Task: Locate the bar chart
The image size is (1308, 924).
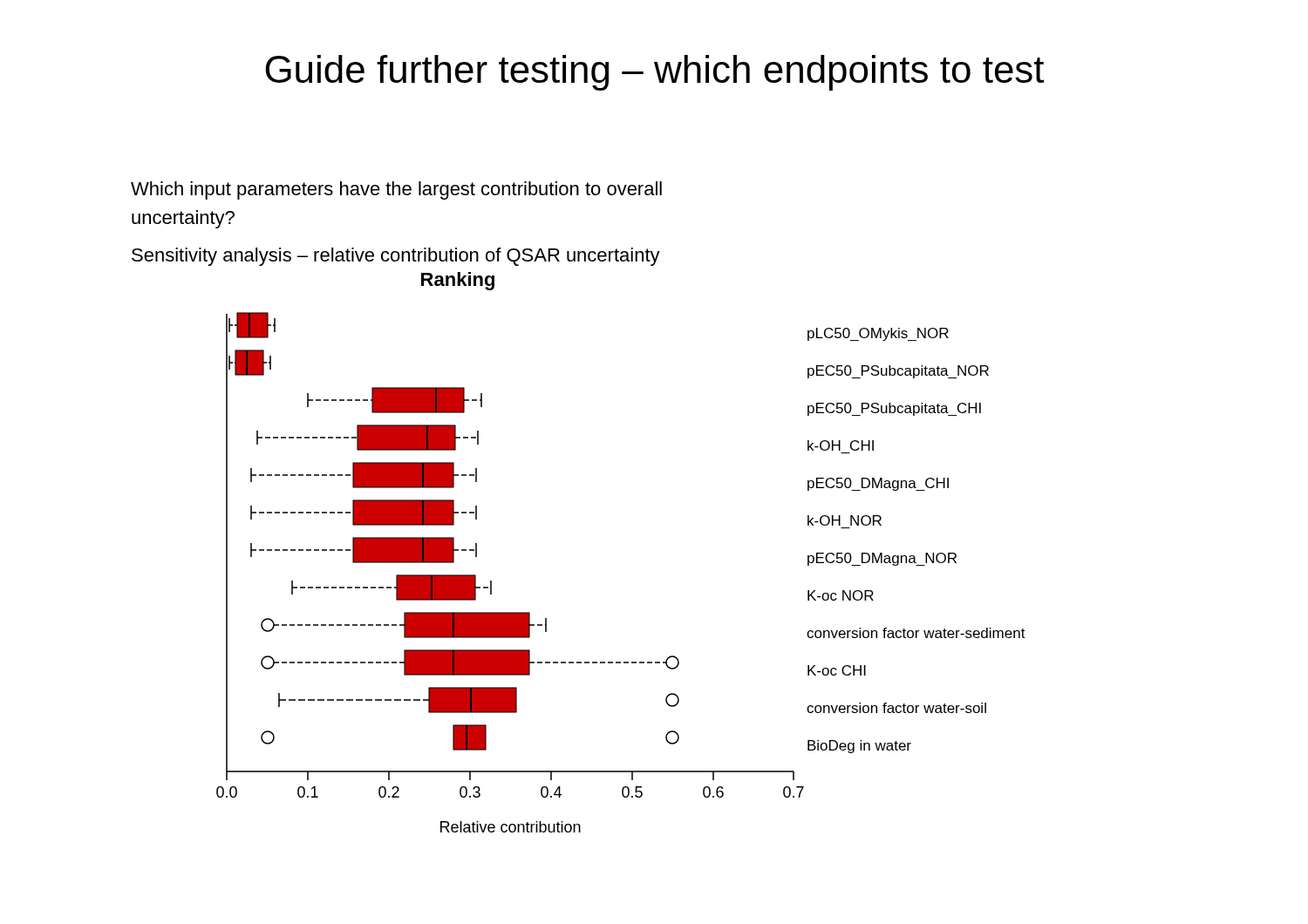Action: [610, 588]
